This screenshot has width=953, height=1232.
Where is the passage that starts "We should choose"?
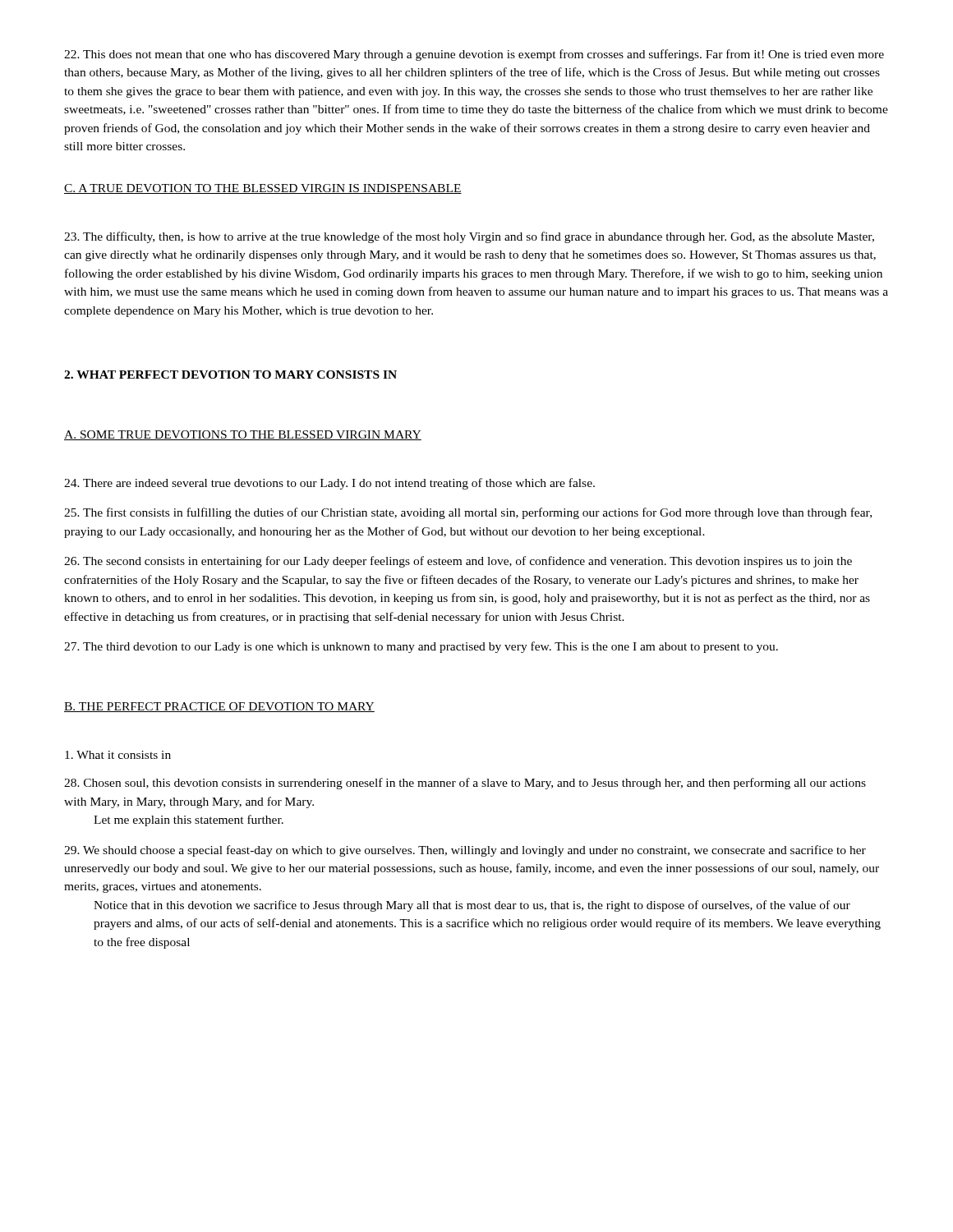pyautogui.click(x=476, y=897)
